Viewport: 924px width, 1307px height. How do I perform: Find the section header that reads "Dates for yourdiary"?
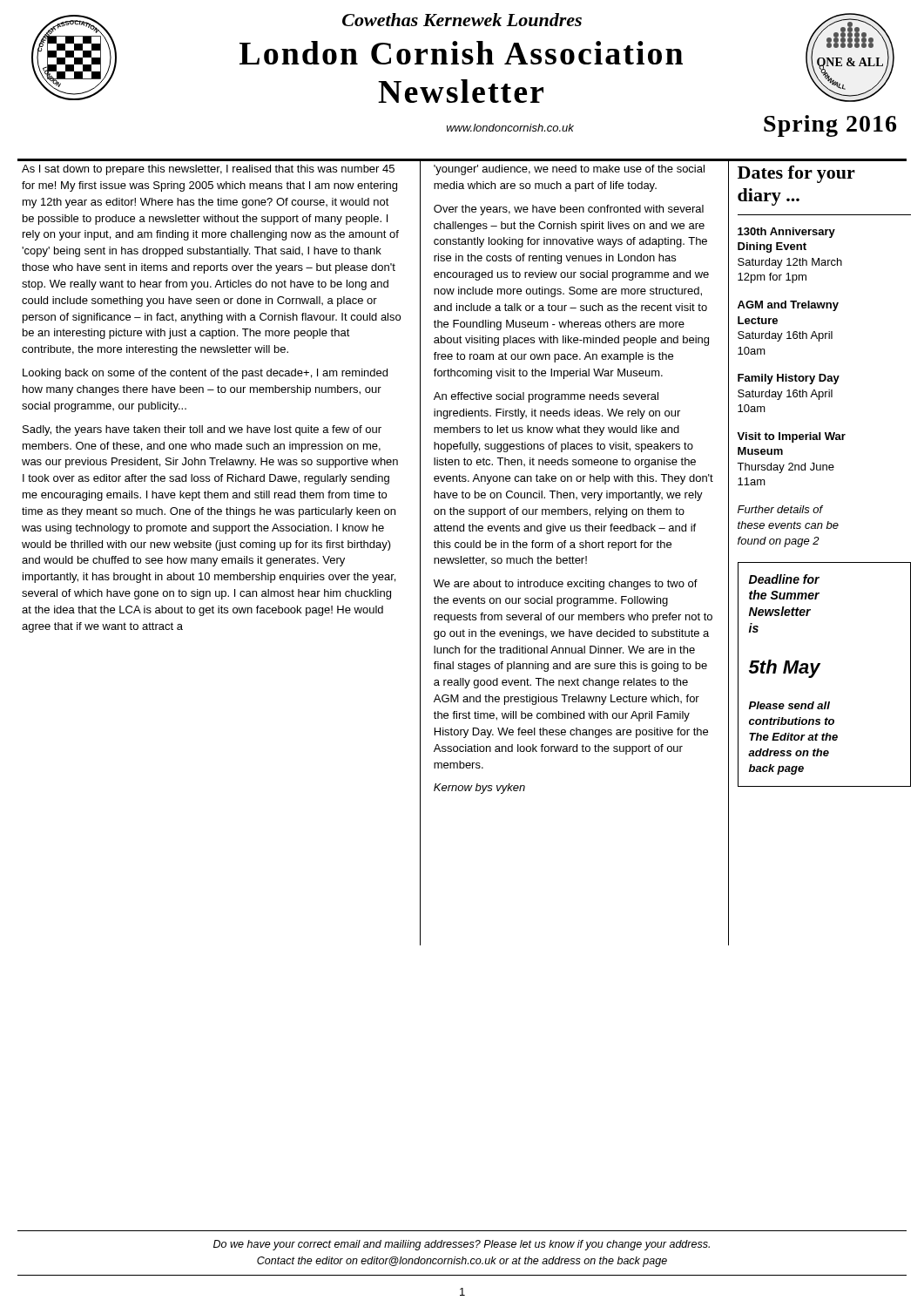[x=824, y=184]
